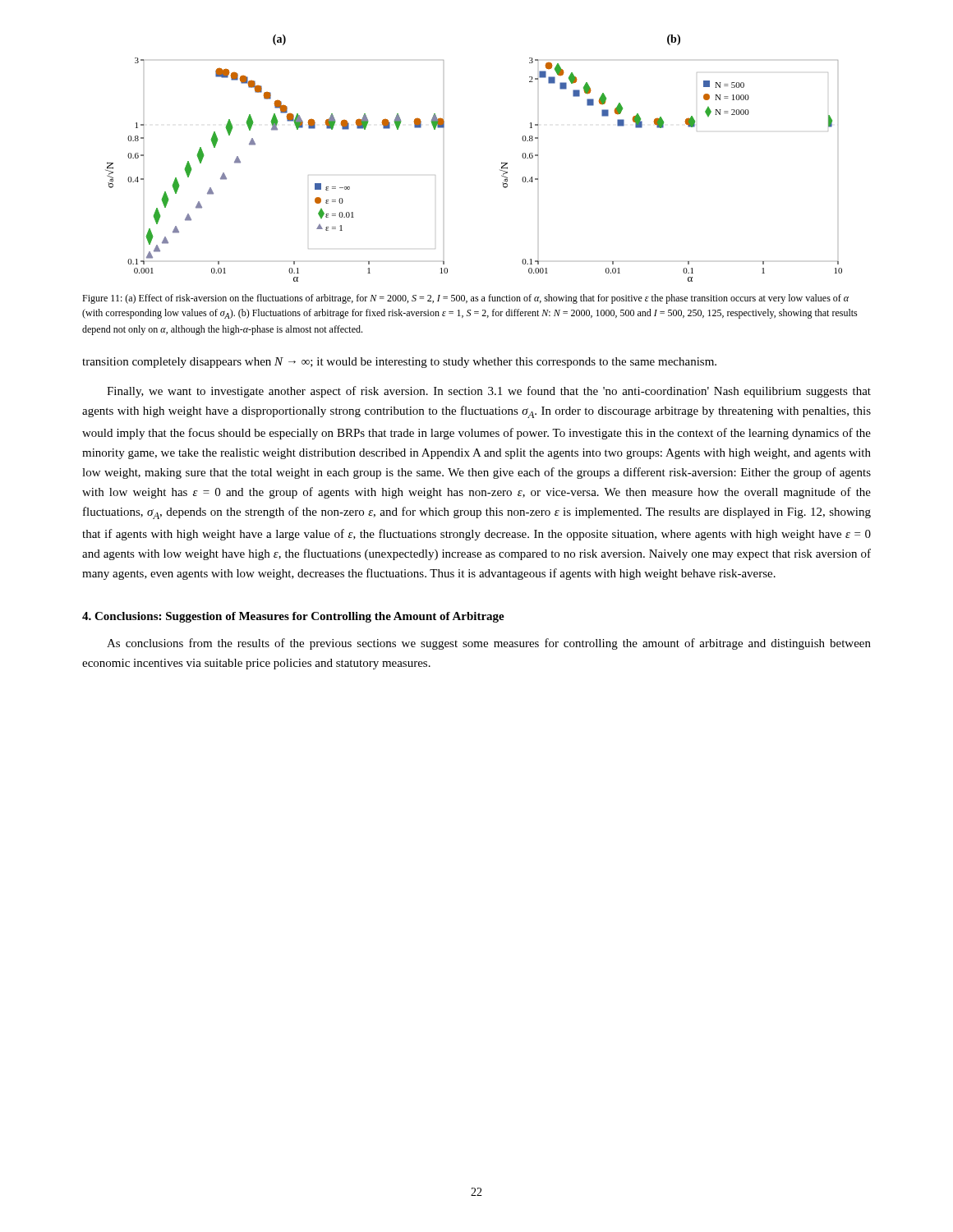Locate the section header that reads "4. Conclusions: Suggestion of"
The image size is (953, 1232).
293,616
